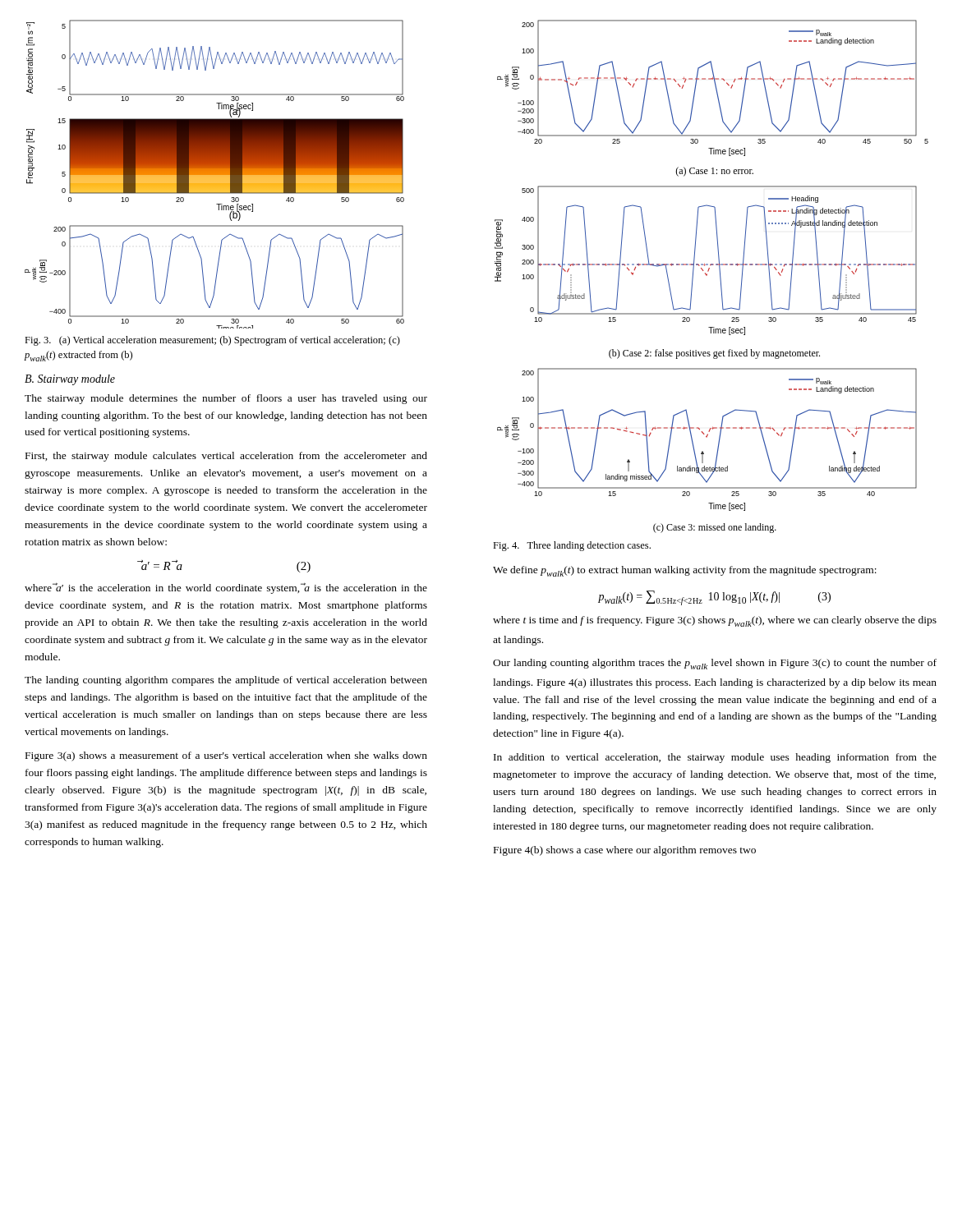Find the text block with the text "The stairway module determines the"

click(226, 415)
